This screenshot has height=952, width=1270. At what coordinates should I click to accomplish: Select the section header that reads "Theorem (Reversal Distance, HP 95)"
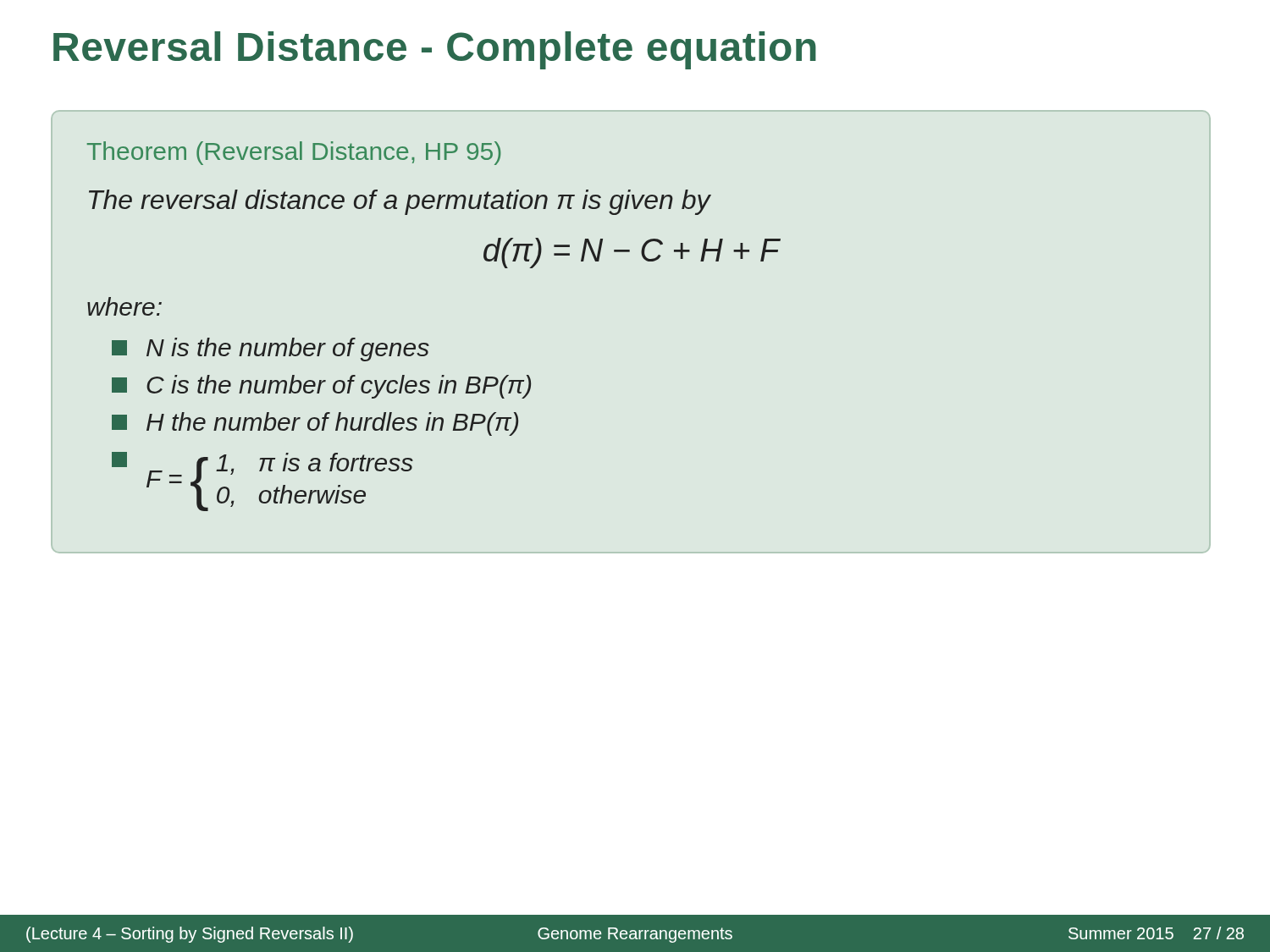click(294, 151)
